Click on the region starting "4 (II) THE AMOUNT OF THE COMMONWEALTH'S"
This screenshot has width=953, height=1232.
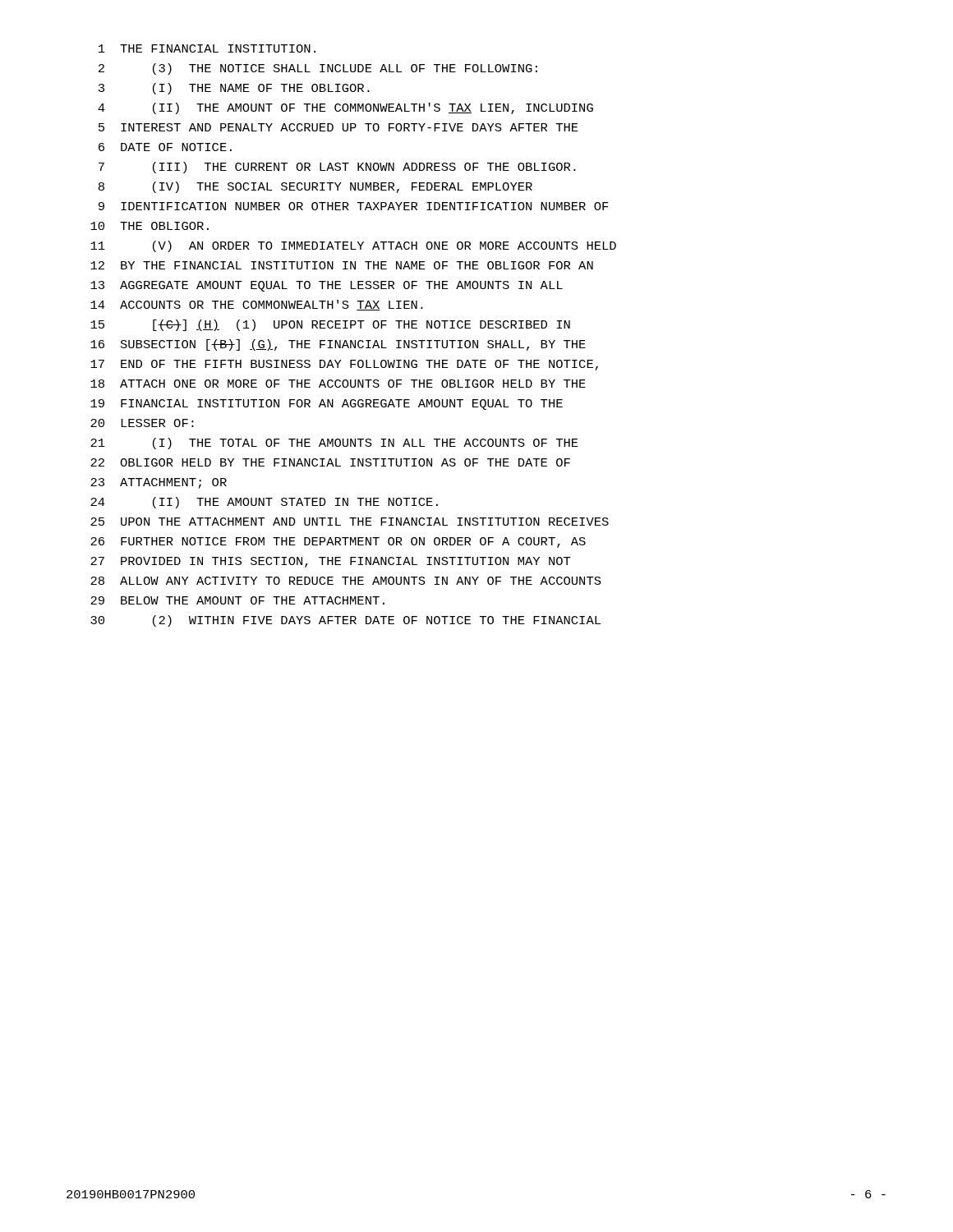(476, 108)
